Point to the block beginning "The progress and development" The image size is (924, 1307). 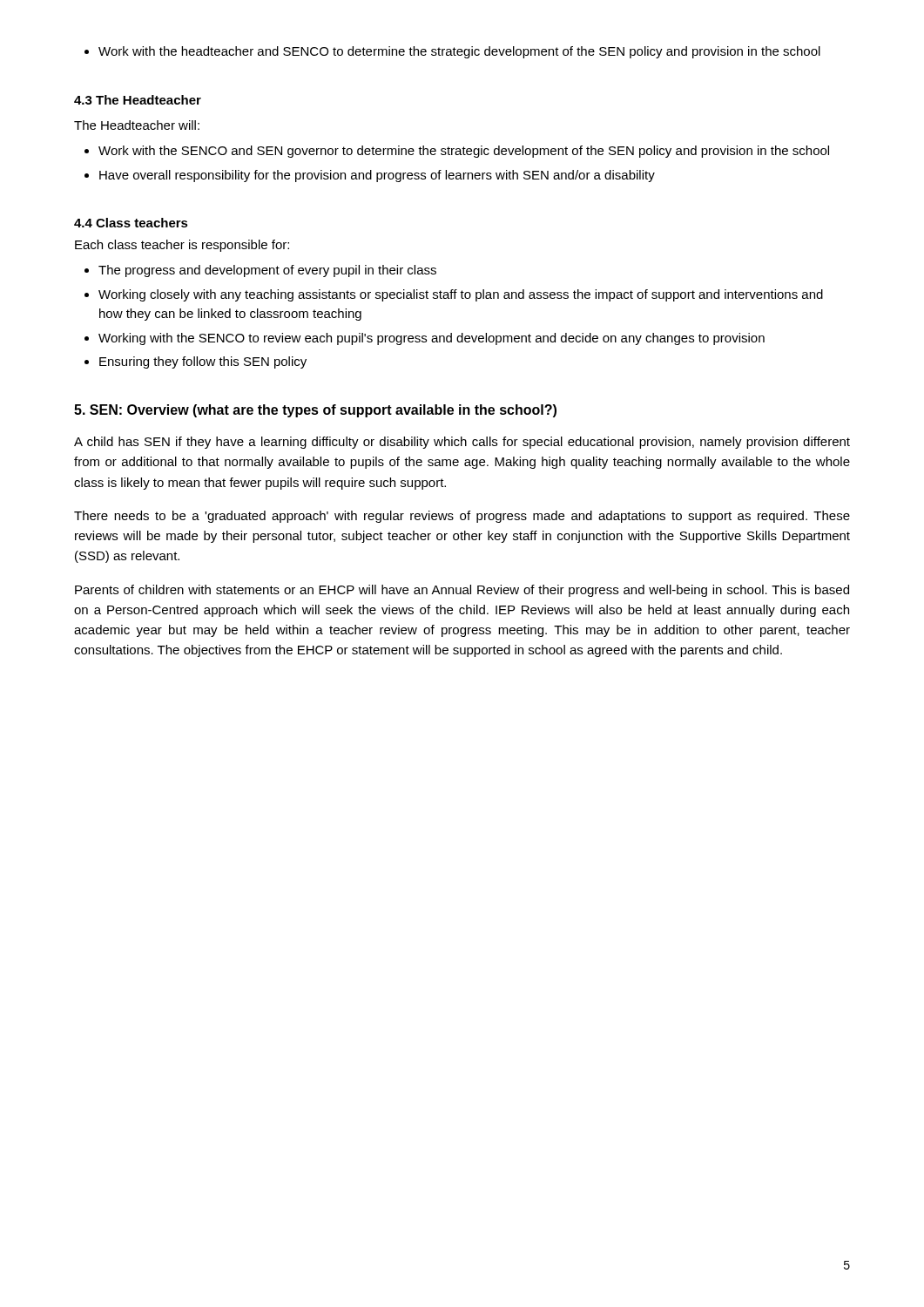tap(260, 271)
